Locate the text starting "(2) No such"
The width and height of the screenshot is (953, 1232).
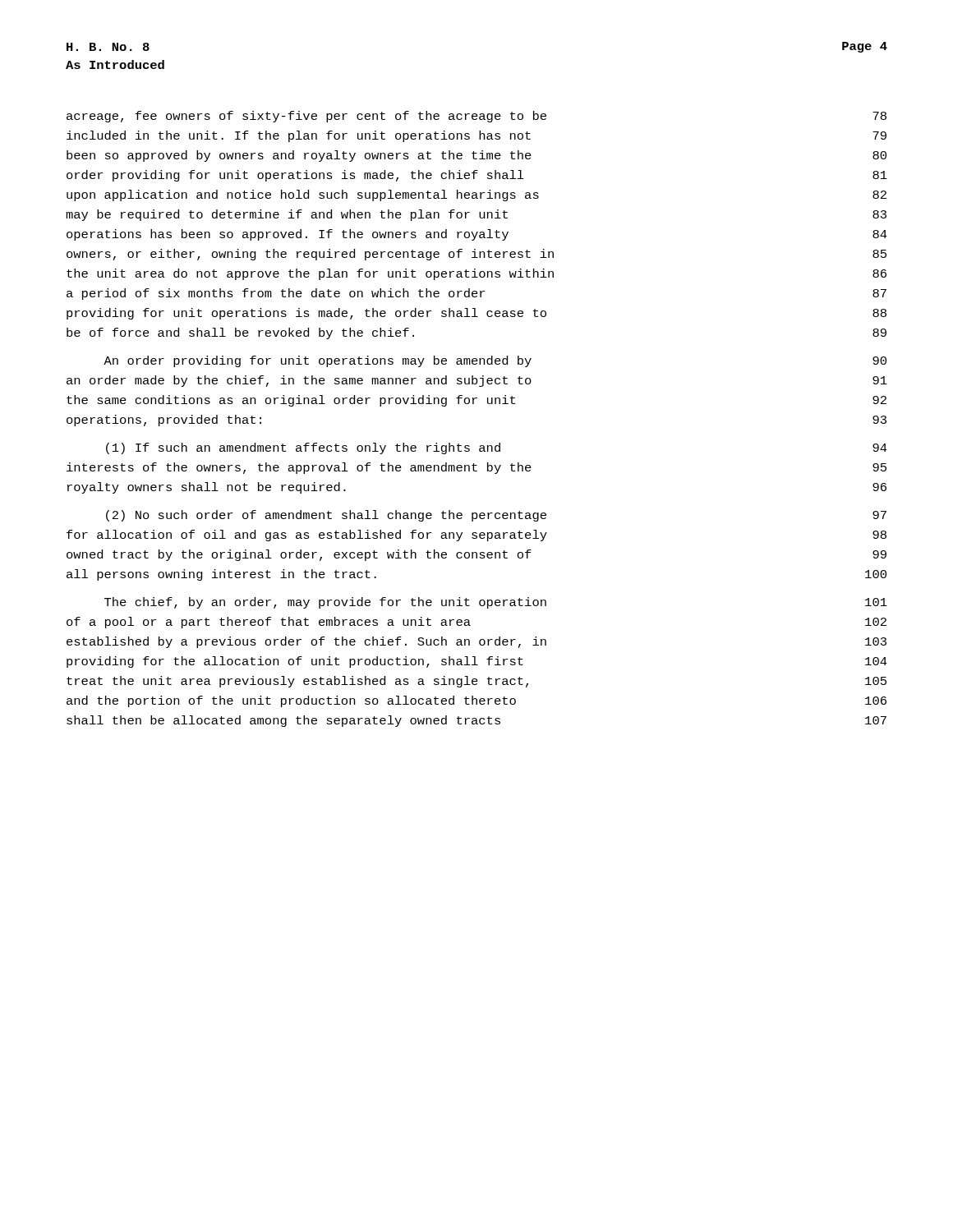pyautogui.click(x=476, y=546)
